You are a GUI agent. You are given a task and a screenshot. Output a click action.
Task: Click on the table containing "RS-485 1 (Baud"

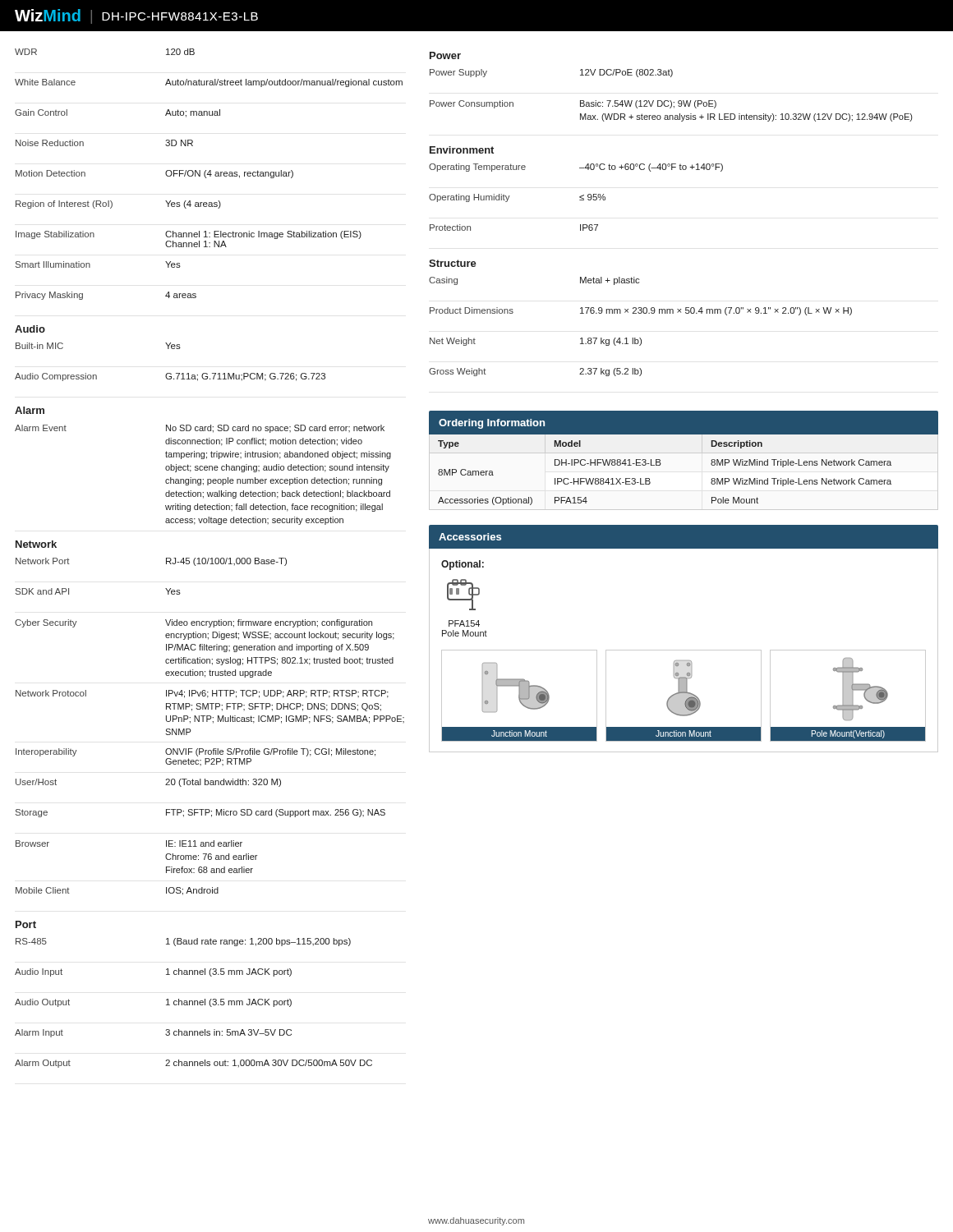pos(210,1008)
